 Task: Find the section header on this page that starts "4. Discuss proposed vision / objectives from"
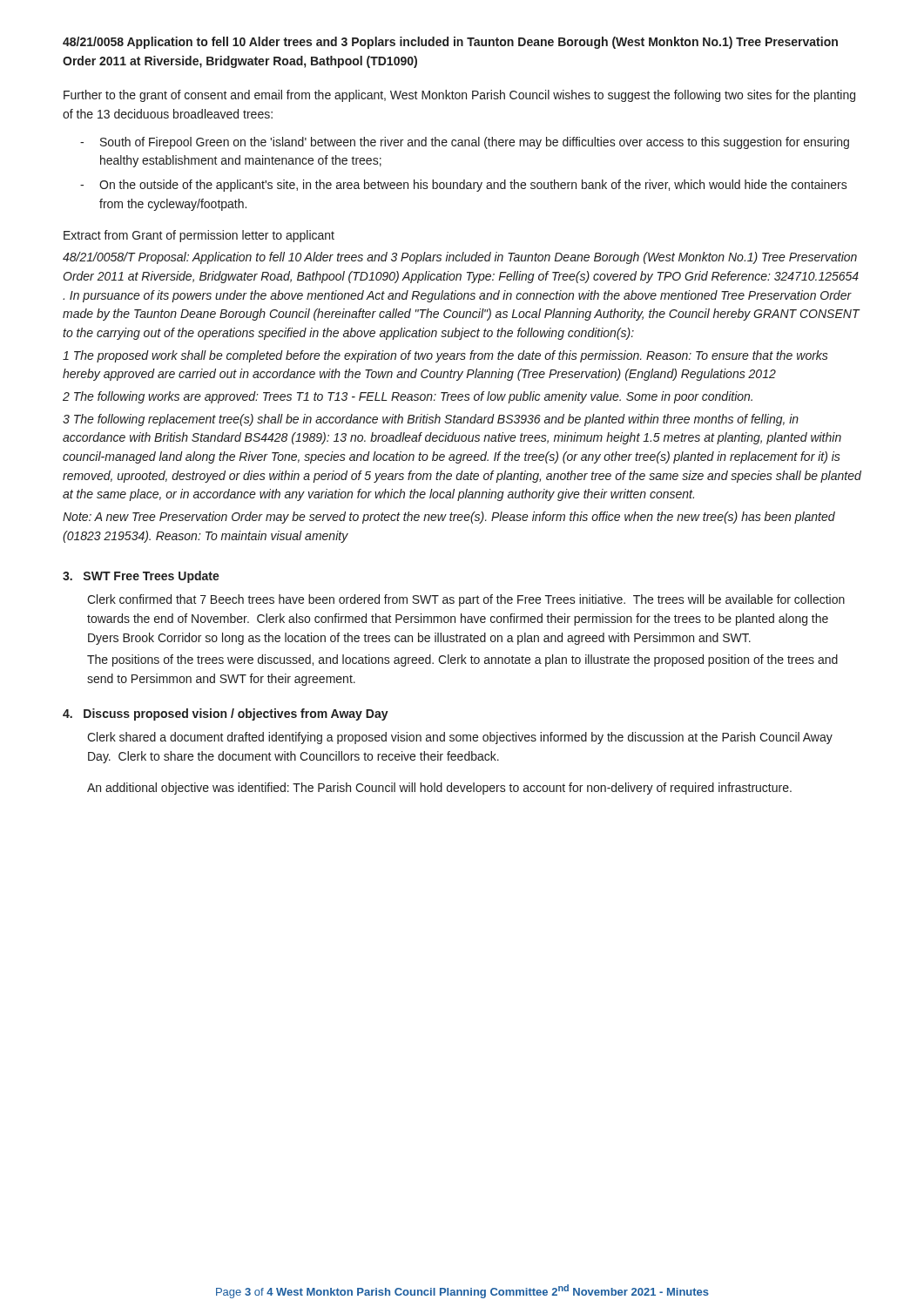(225, 713)
